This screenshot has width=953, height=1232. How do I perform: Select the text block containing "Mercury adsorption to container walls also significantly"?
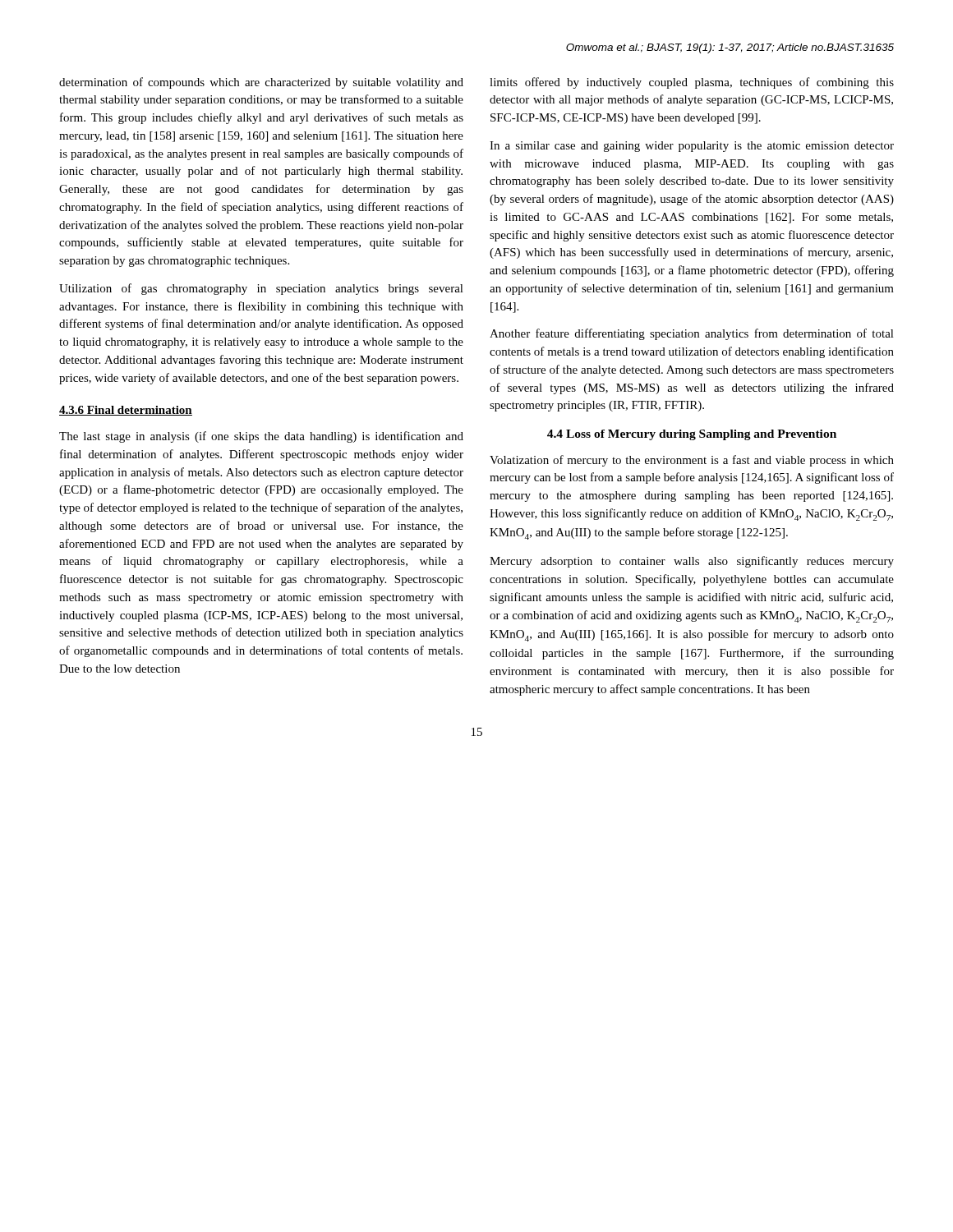(692, 626)
